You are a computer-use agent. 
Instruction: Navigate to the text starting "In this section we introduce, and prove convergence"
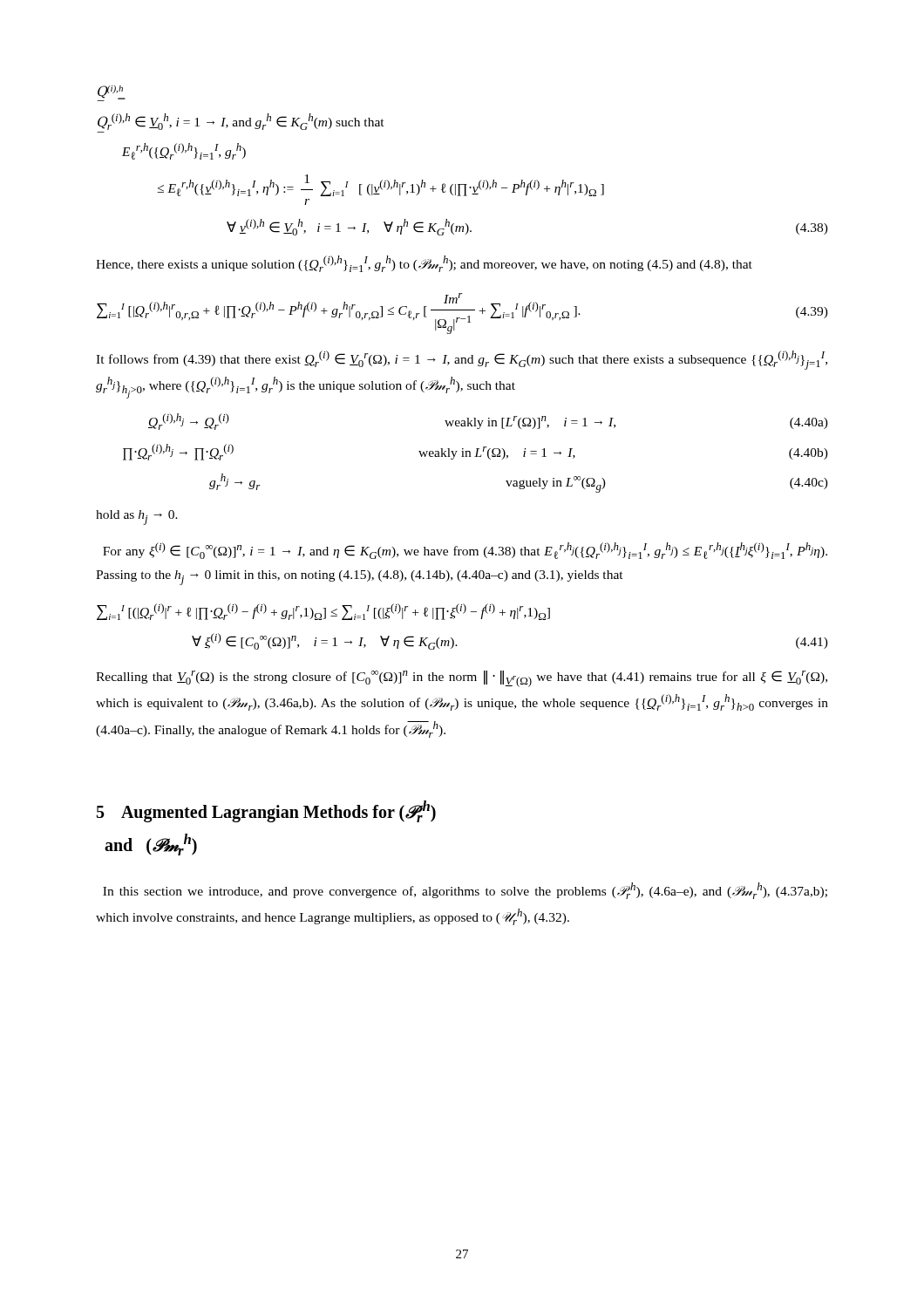(462, 904)
